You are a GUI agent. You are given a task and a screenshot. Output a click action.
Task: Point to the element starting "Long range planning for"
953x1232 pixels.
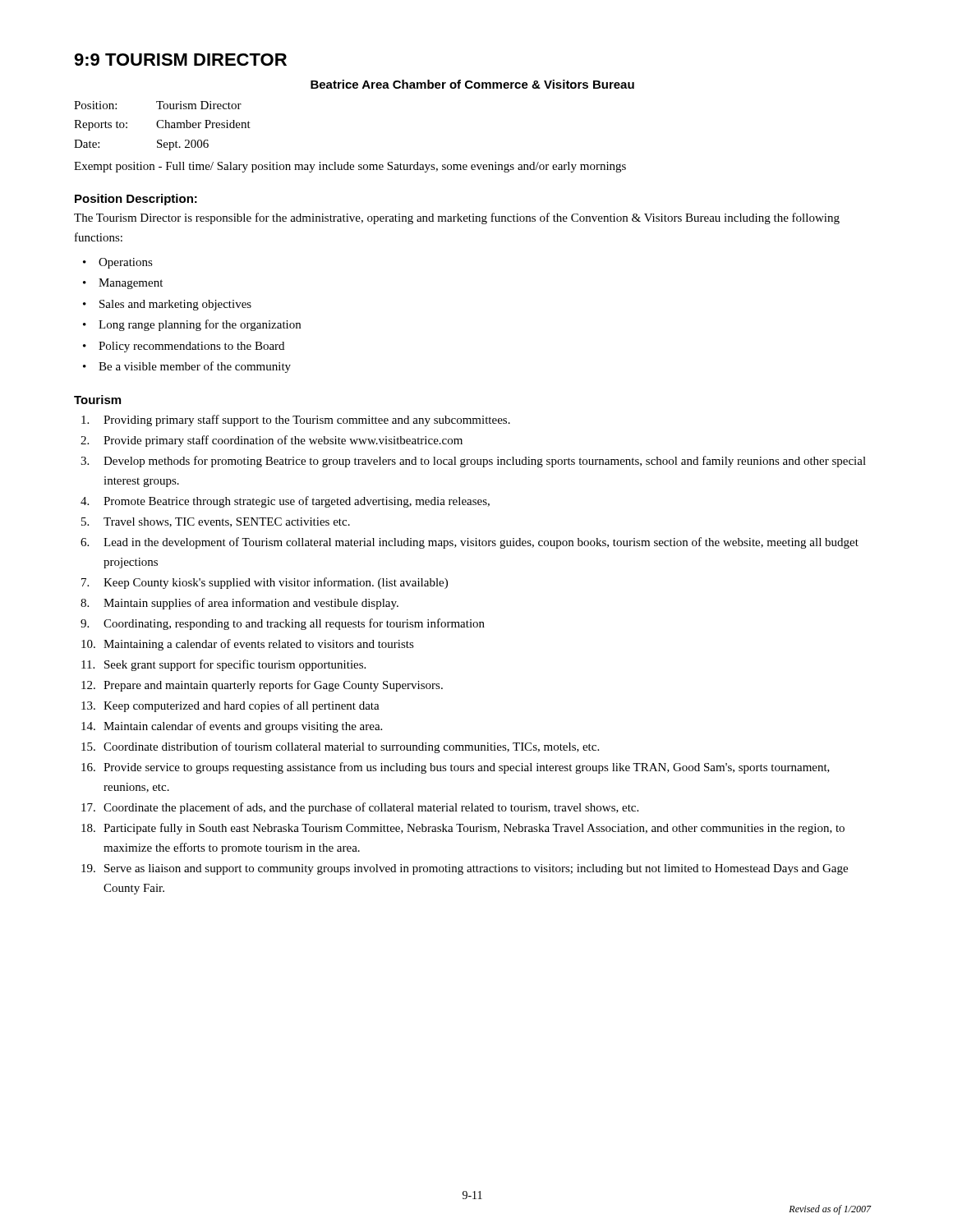(x=200, y=325)
